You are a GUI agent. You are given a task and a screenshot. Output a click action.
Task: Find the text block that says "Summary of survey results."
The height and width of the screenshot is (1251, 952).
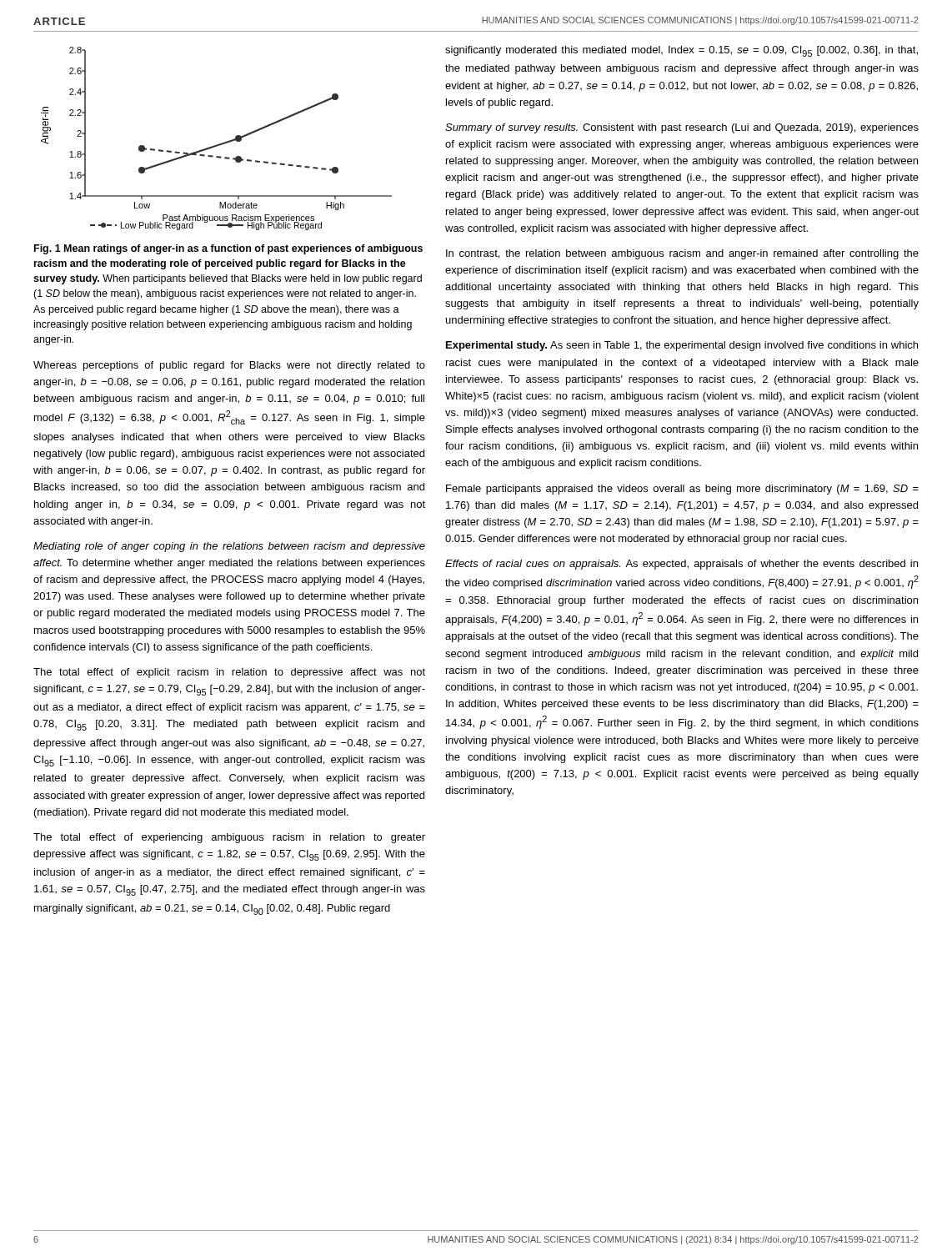[682, 177]
